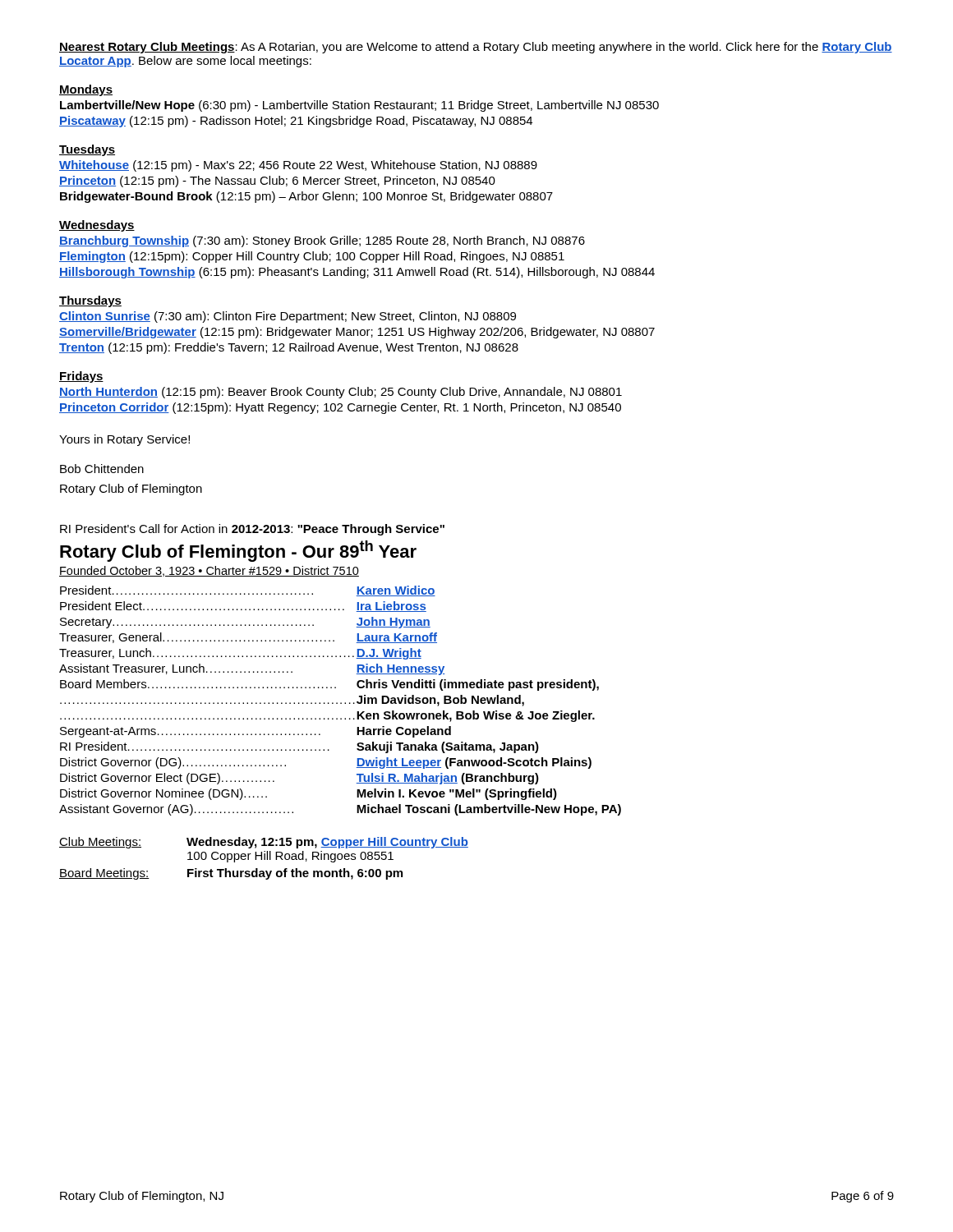Select the text block starting "Piscataway (12:15 pm) - Radisson Hotel; 21"
This screenshot has width=953, height=1232.
[296, 120]
